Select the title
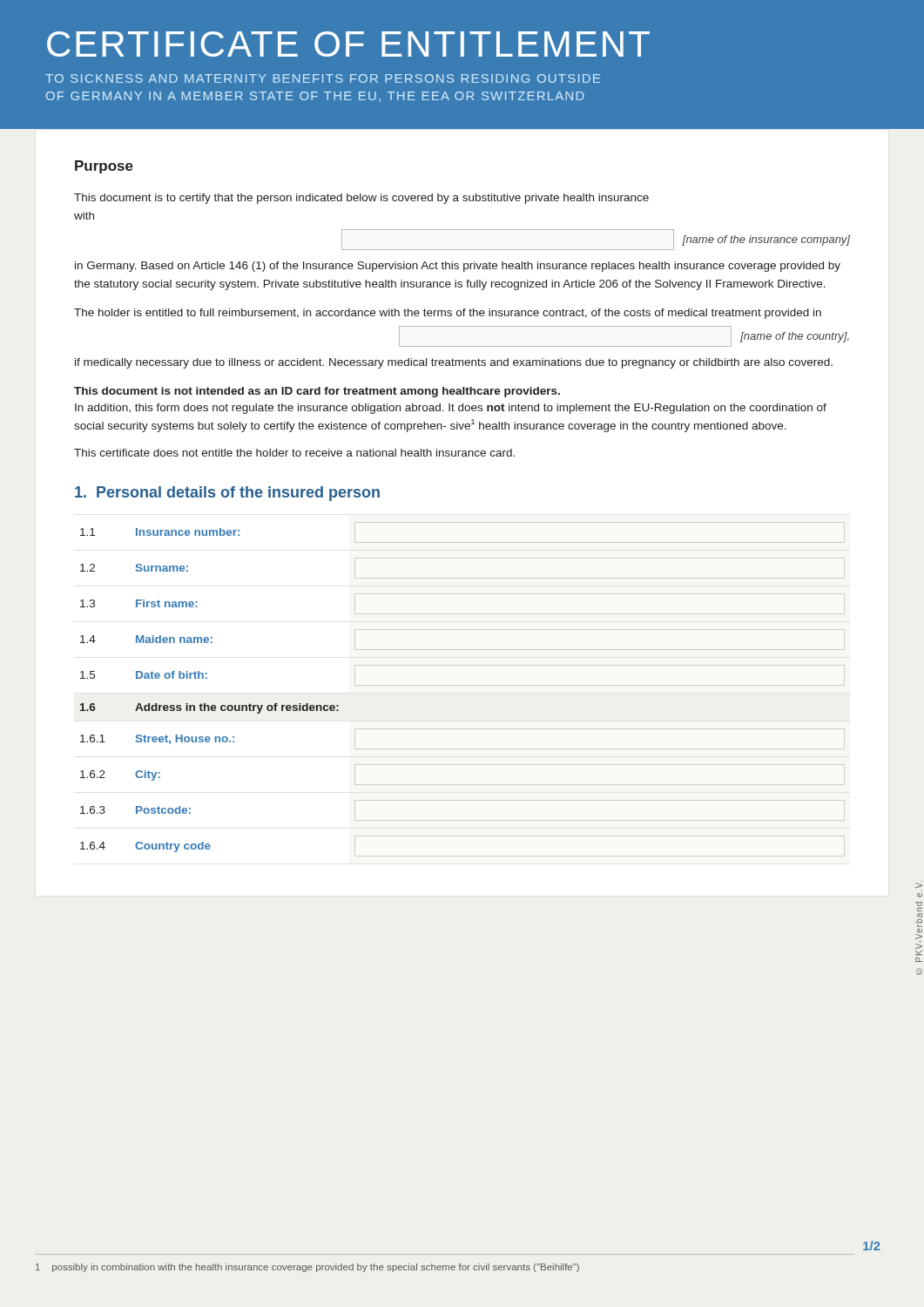This screenshot has height=1307, width=924. 462,64
